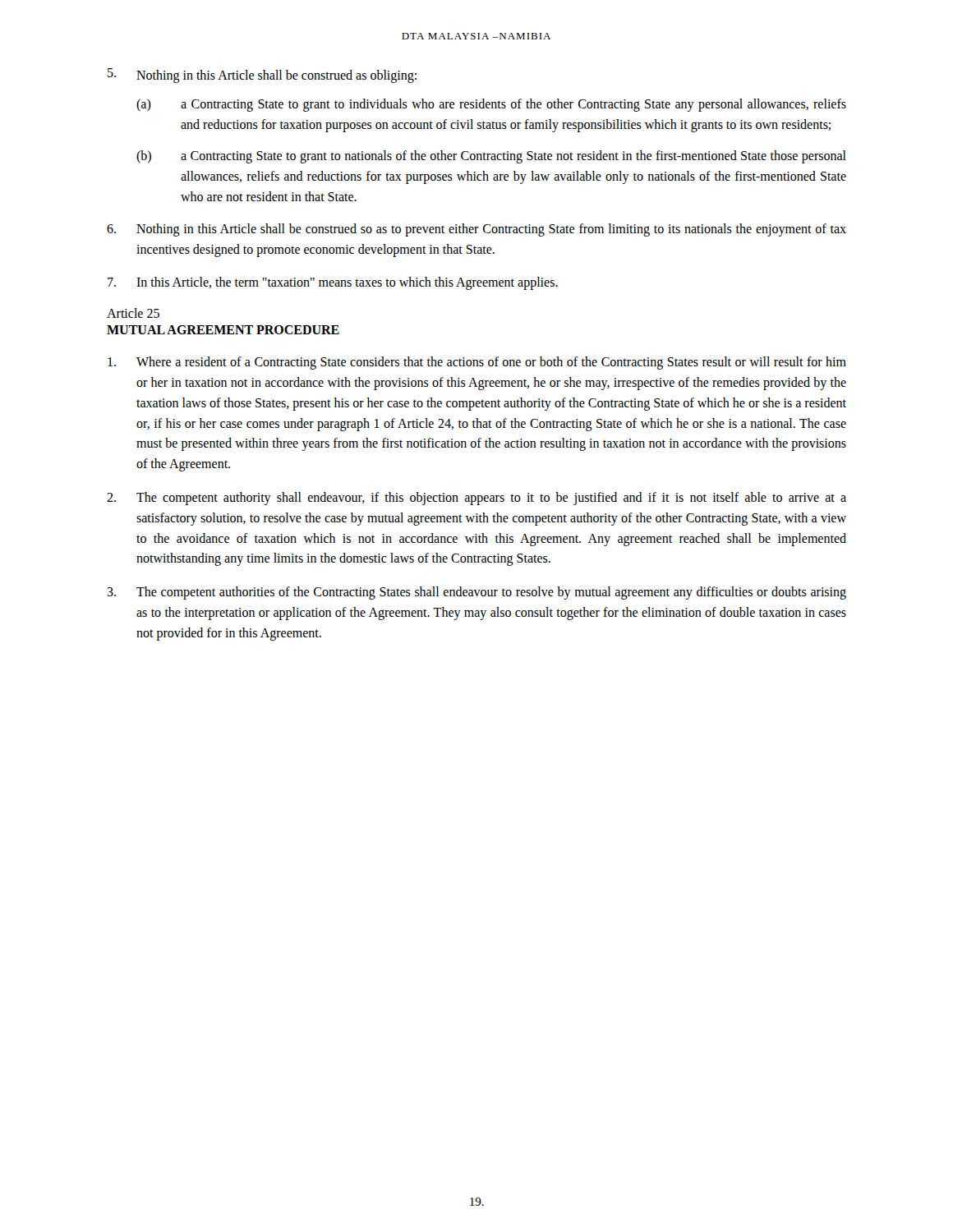Click on the list item that says "5. Nothing in this Article shall be"

pos(476,142)
